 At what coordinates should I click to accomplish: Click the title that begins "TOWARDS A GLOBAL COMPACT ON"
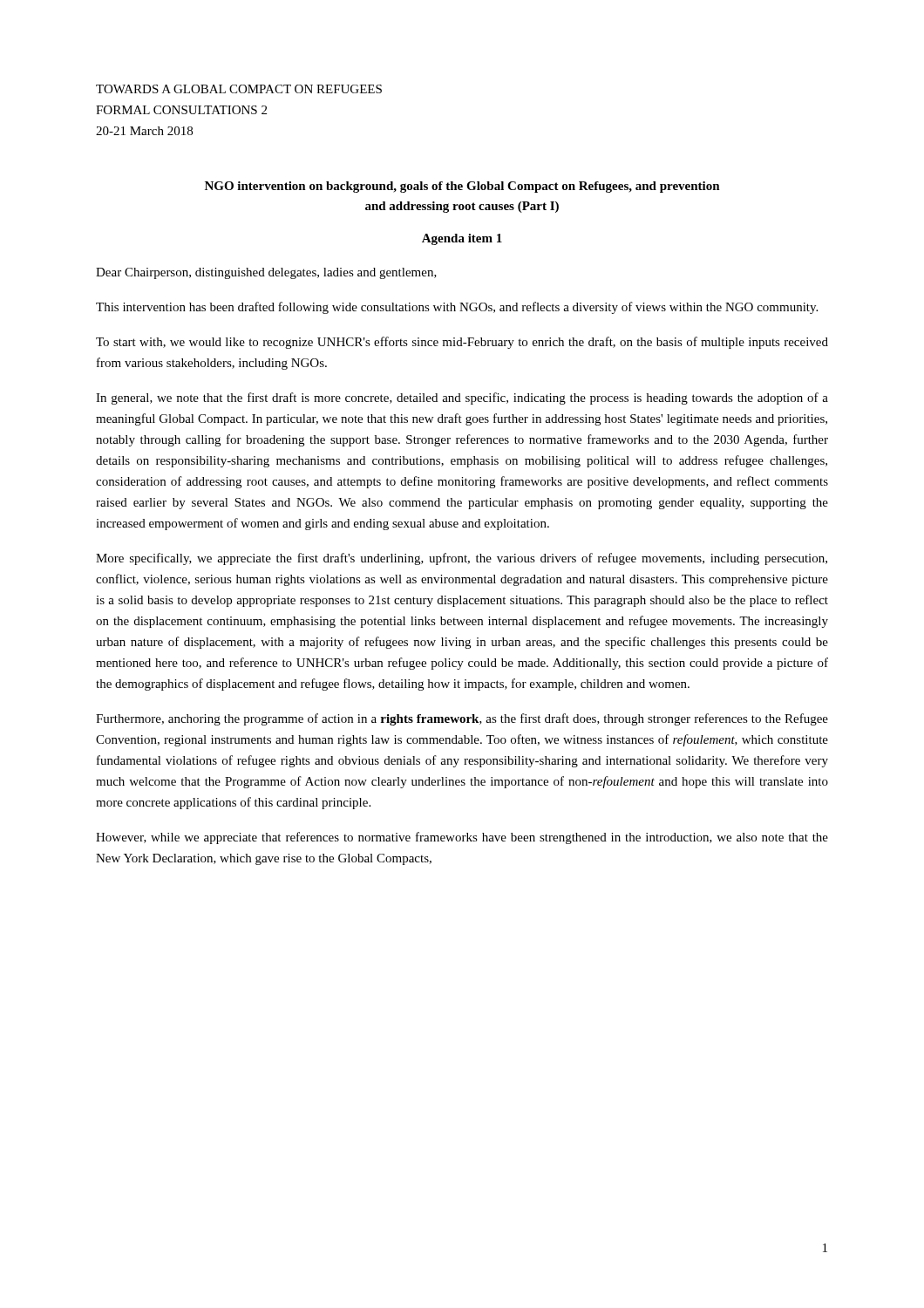[239, 110]
